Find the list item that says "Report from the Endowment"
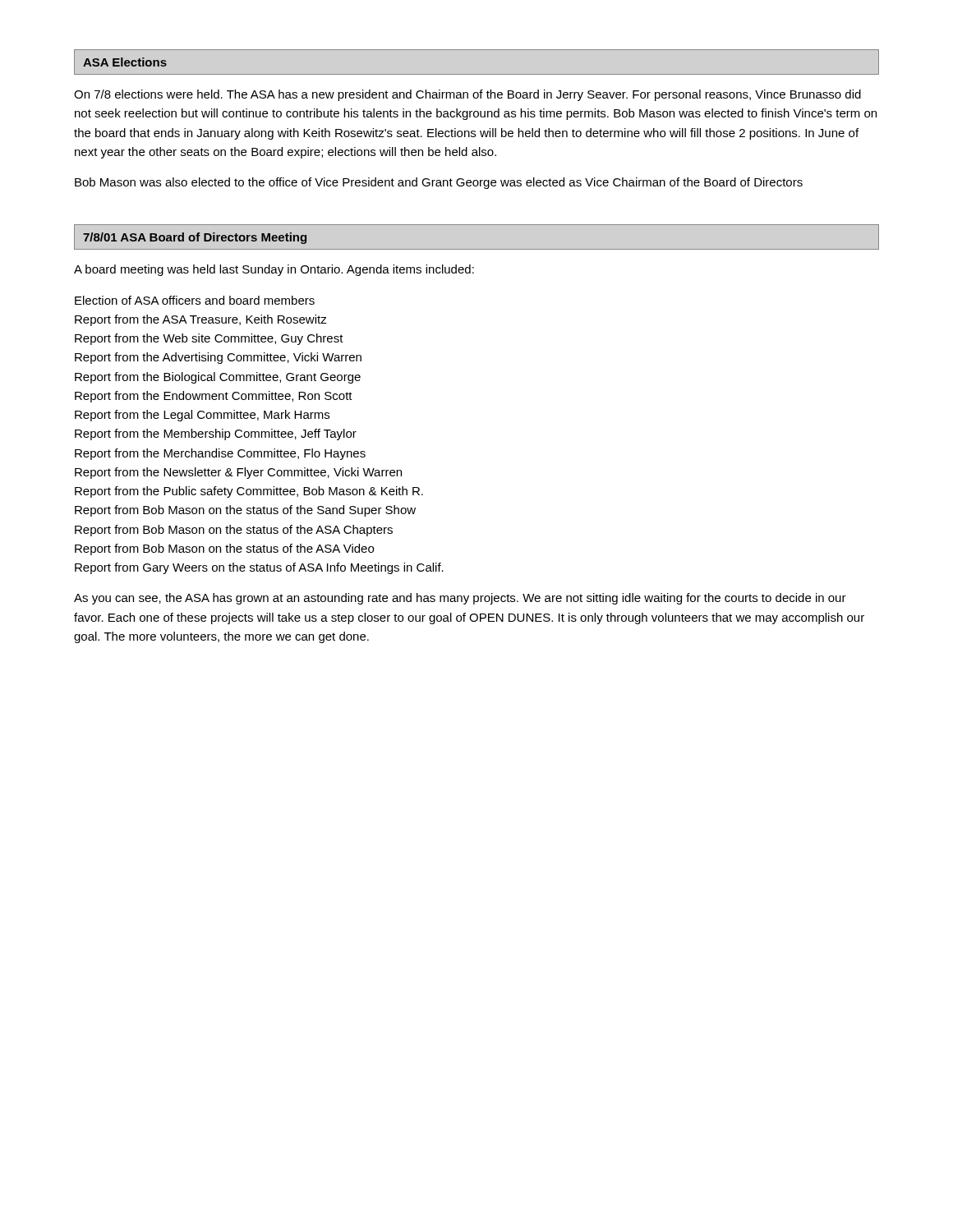953x1232 pixels. [x=213, y=395]
